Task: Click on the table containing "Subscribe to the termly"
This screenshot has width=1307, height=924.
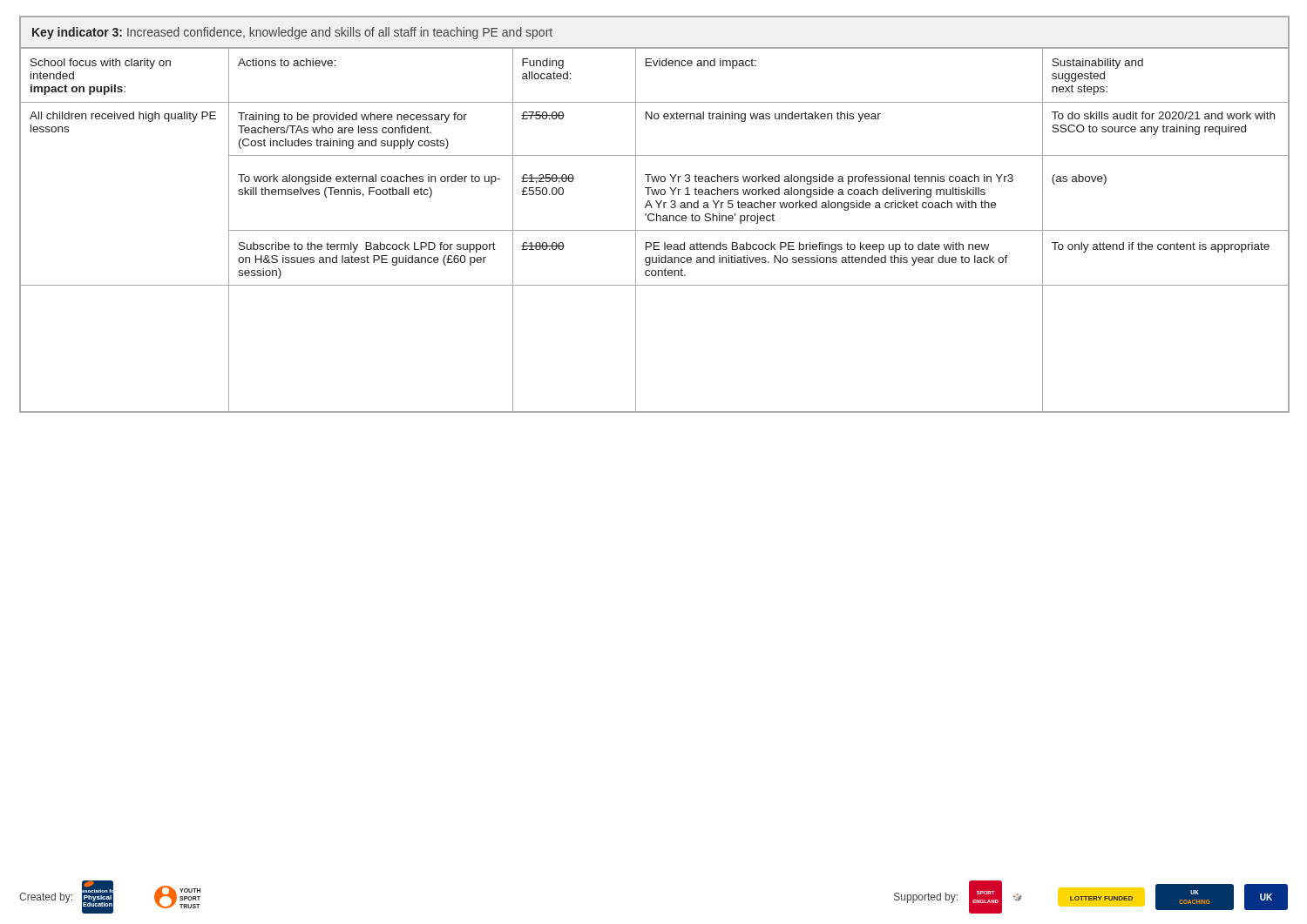Action: [654, 214]
